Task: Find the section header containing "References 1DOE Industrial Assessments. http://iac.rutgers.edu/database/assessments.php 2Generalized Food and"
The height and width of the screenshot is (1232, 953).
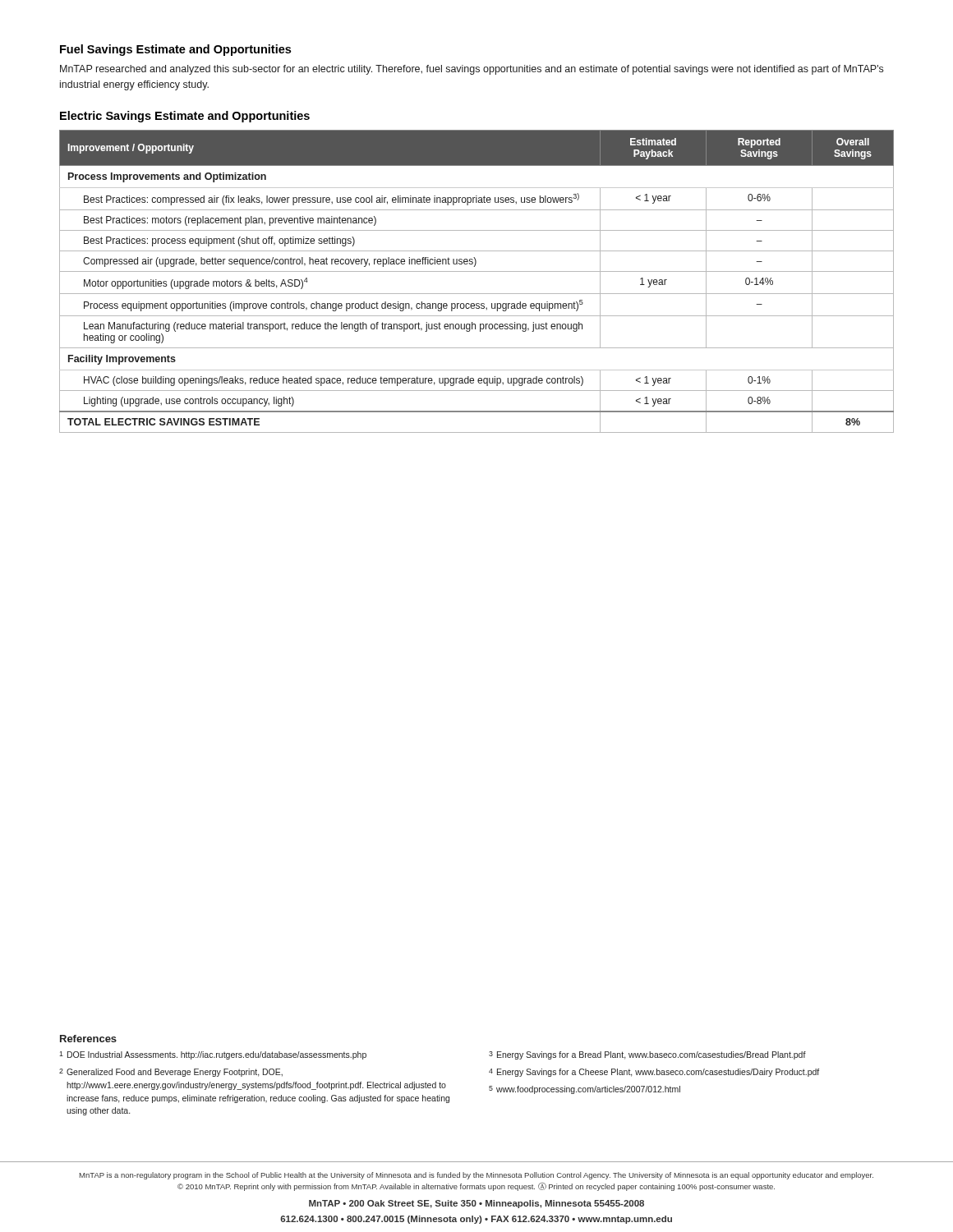Action: point(88,1039)
